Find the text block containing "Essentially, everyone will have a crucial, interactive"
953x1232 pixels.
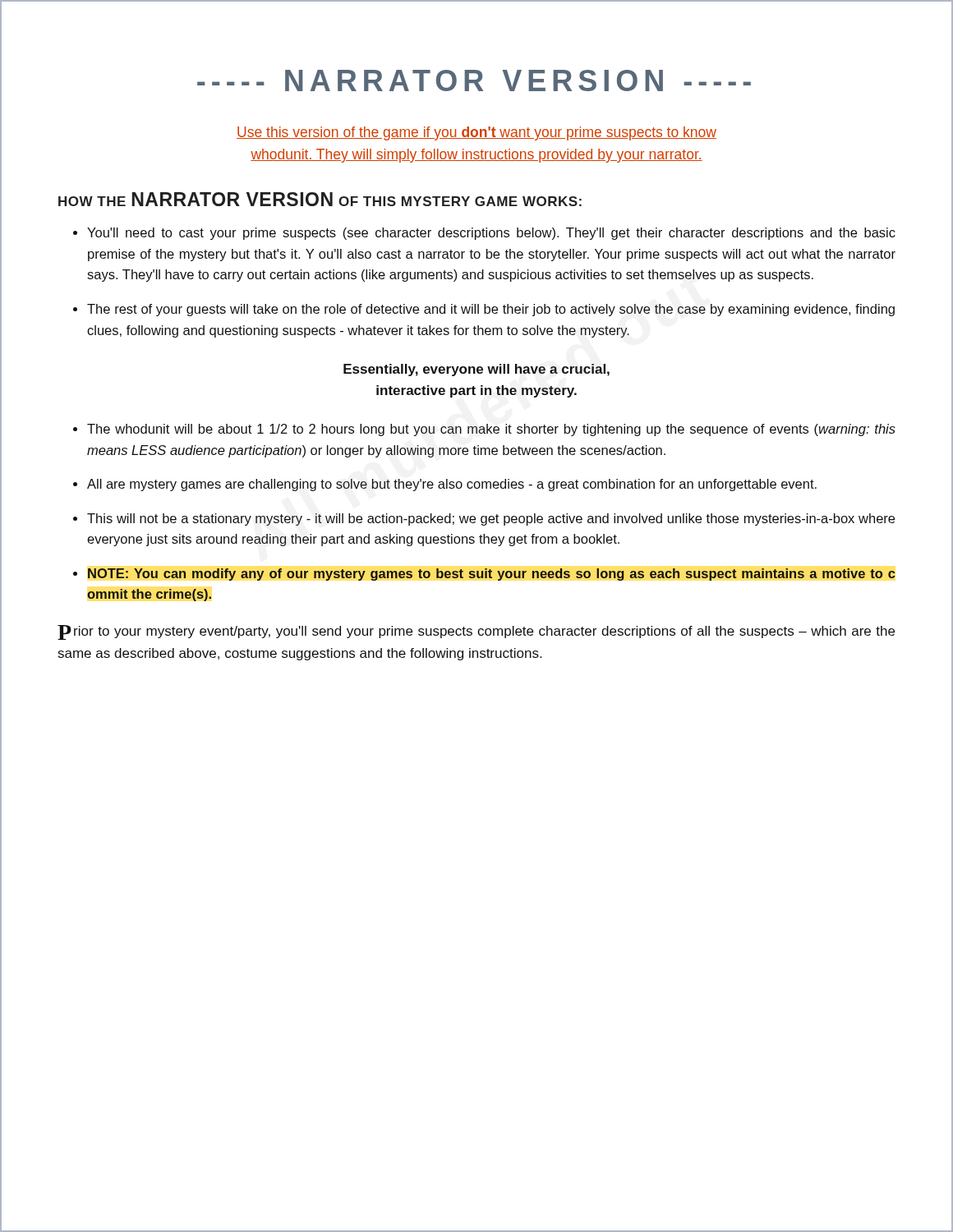pyautogui.click(x=476, y=380)
